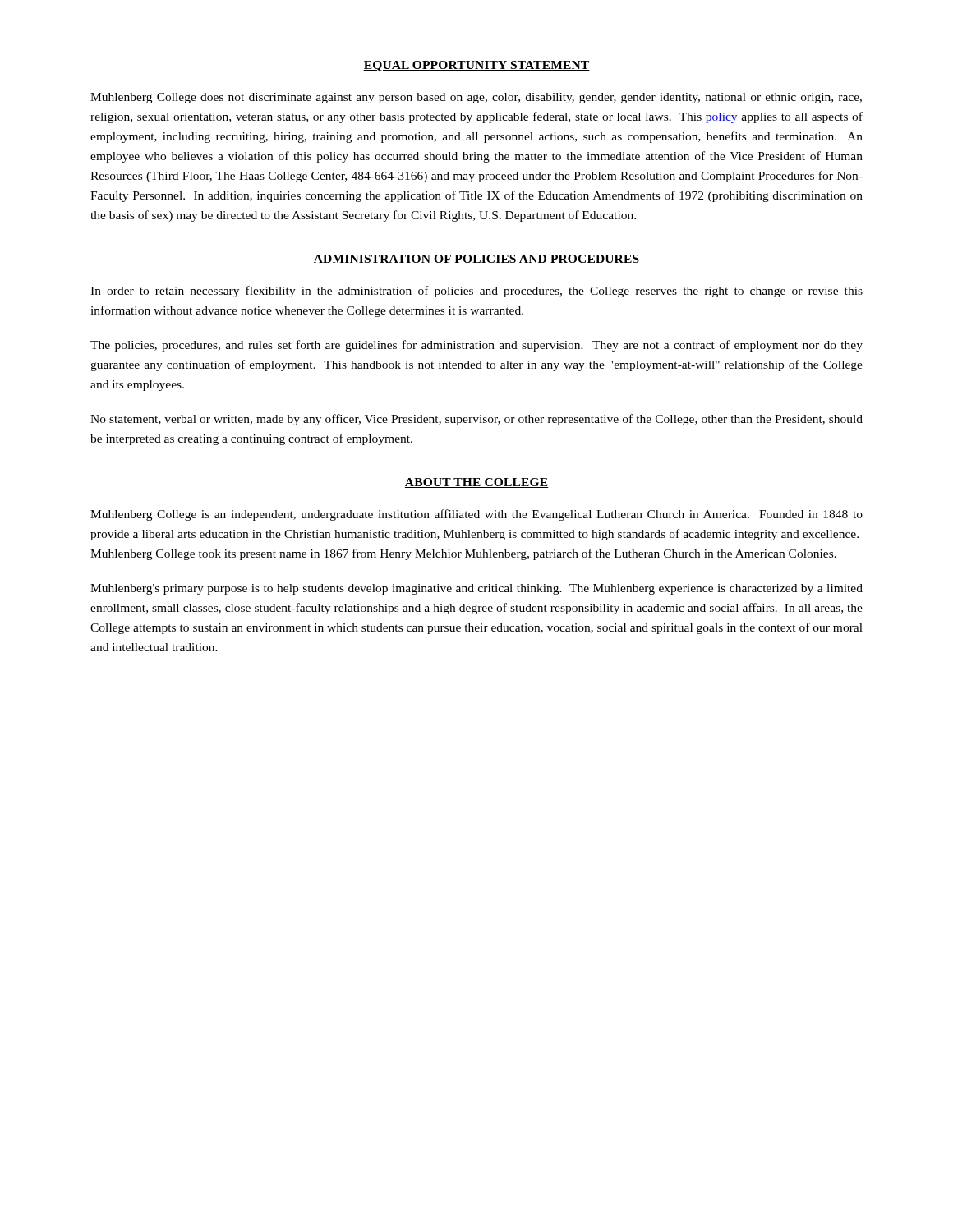Select the section header containing "ABOUT THE COLLEGE"
Viewport: 953px width, 1232px height.
(476, 482)
